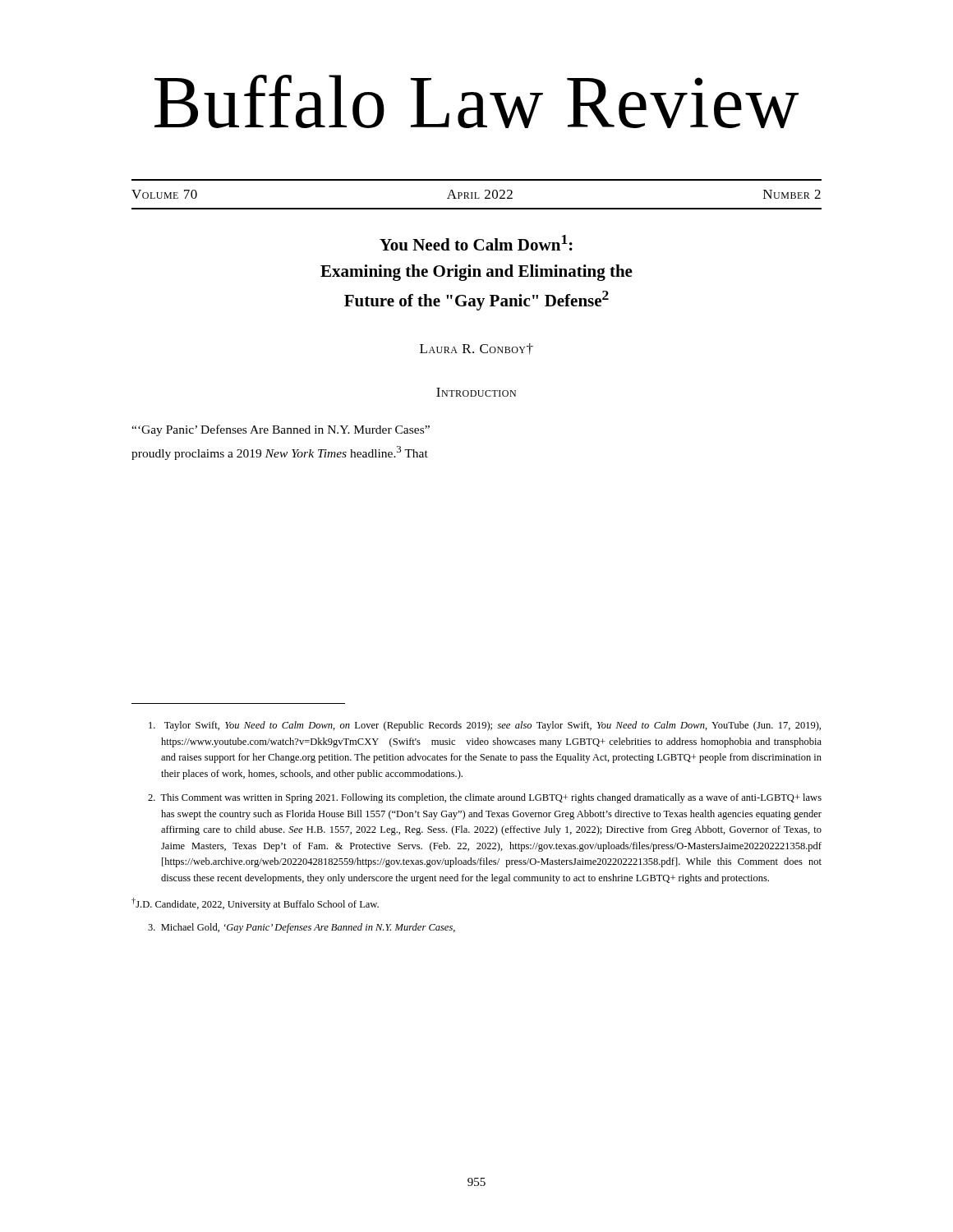Viewport: 953px width, 1232px height.
Task: Locate the text block that says "“‘Gay Panic’ Defenses Are Banned in N.Y. Murder"
Action: coord(281,441)
